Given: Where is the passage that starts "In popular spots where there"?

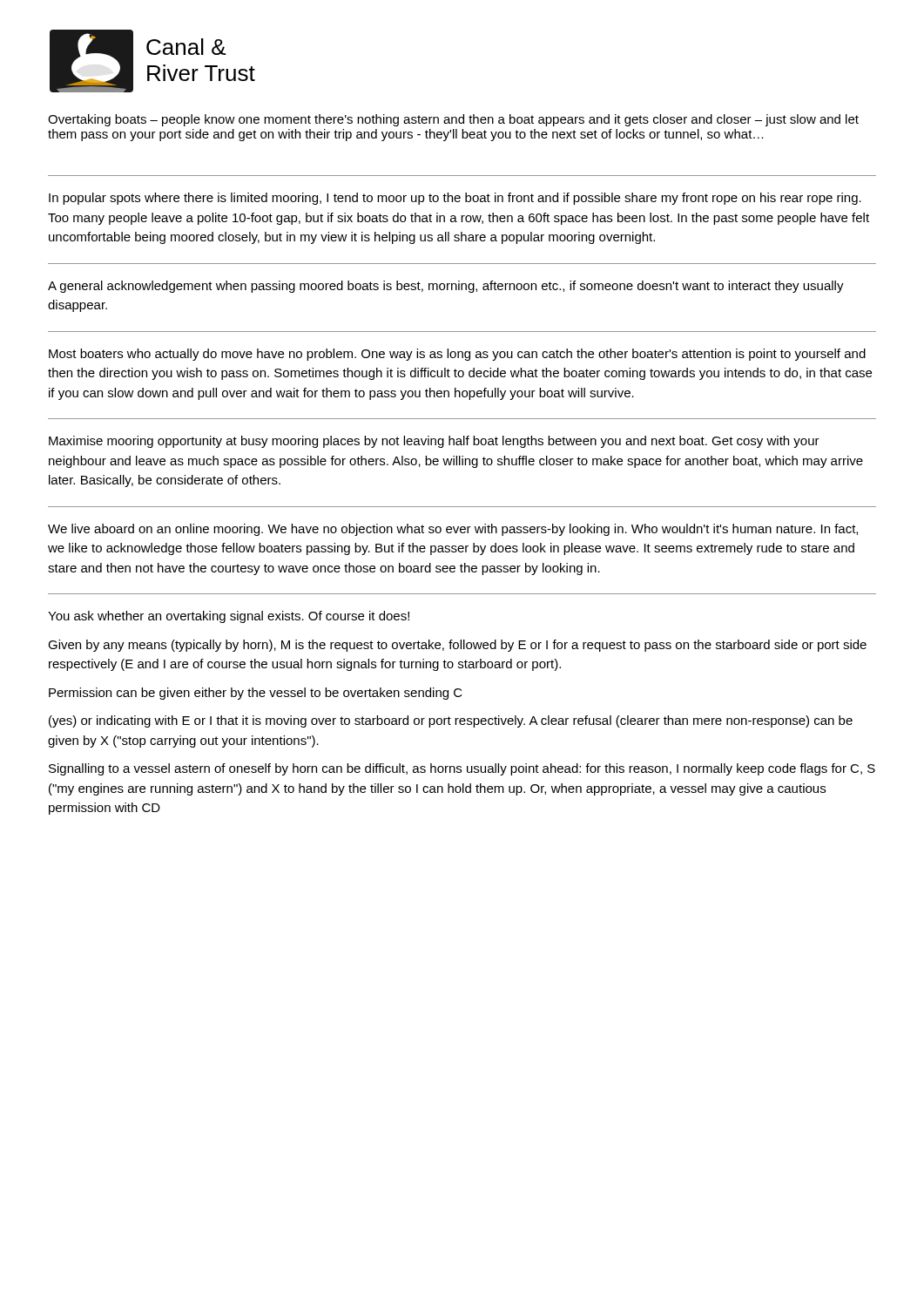Looking at the screenshot, I should tap(462, 218).
